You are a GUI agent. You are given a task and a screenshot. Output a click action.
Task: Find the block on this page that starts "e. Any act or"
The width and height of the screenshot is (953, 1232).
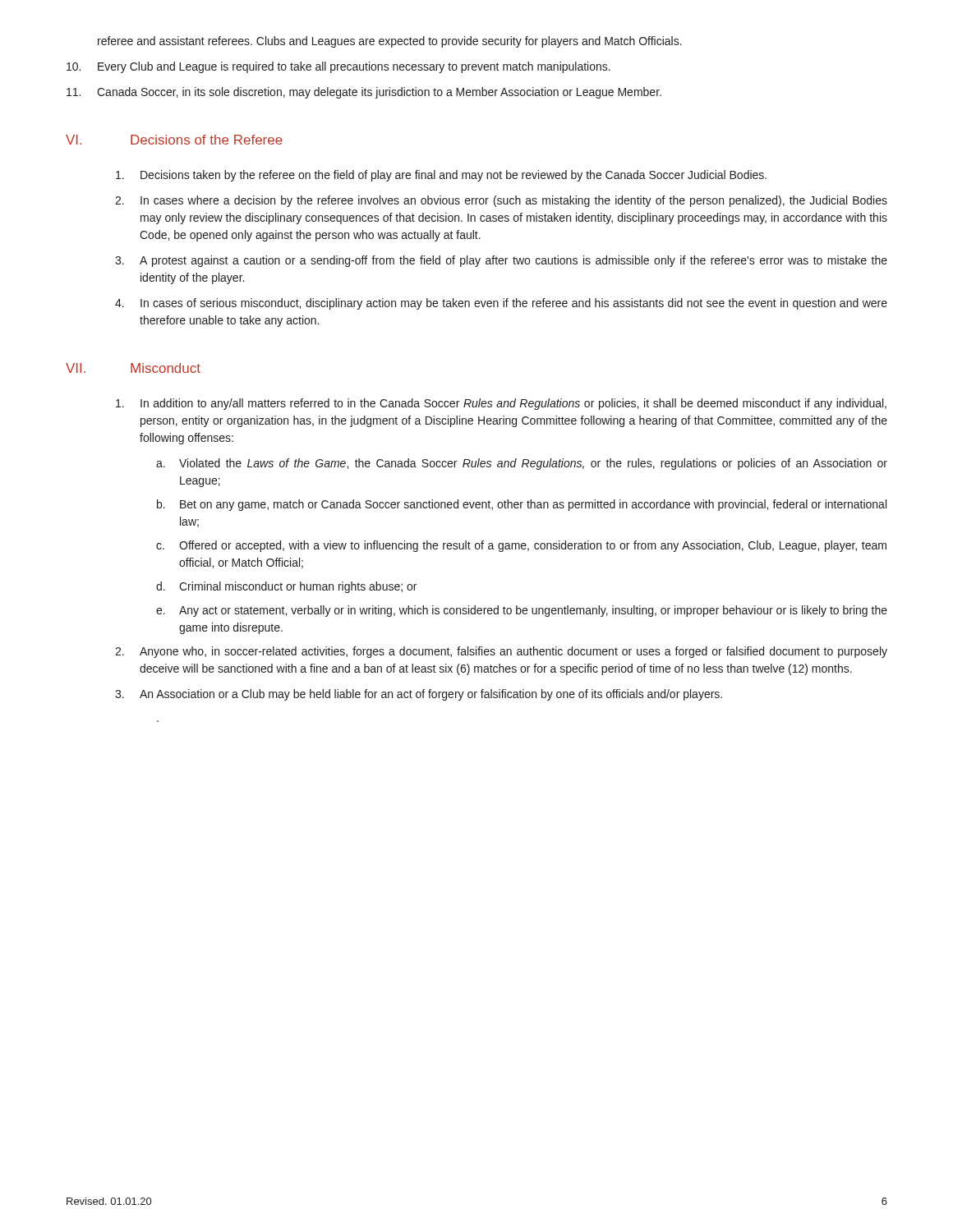pyautogui.click(x=522, y=619)
